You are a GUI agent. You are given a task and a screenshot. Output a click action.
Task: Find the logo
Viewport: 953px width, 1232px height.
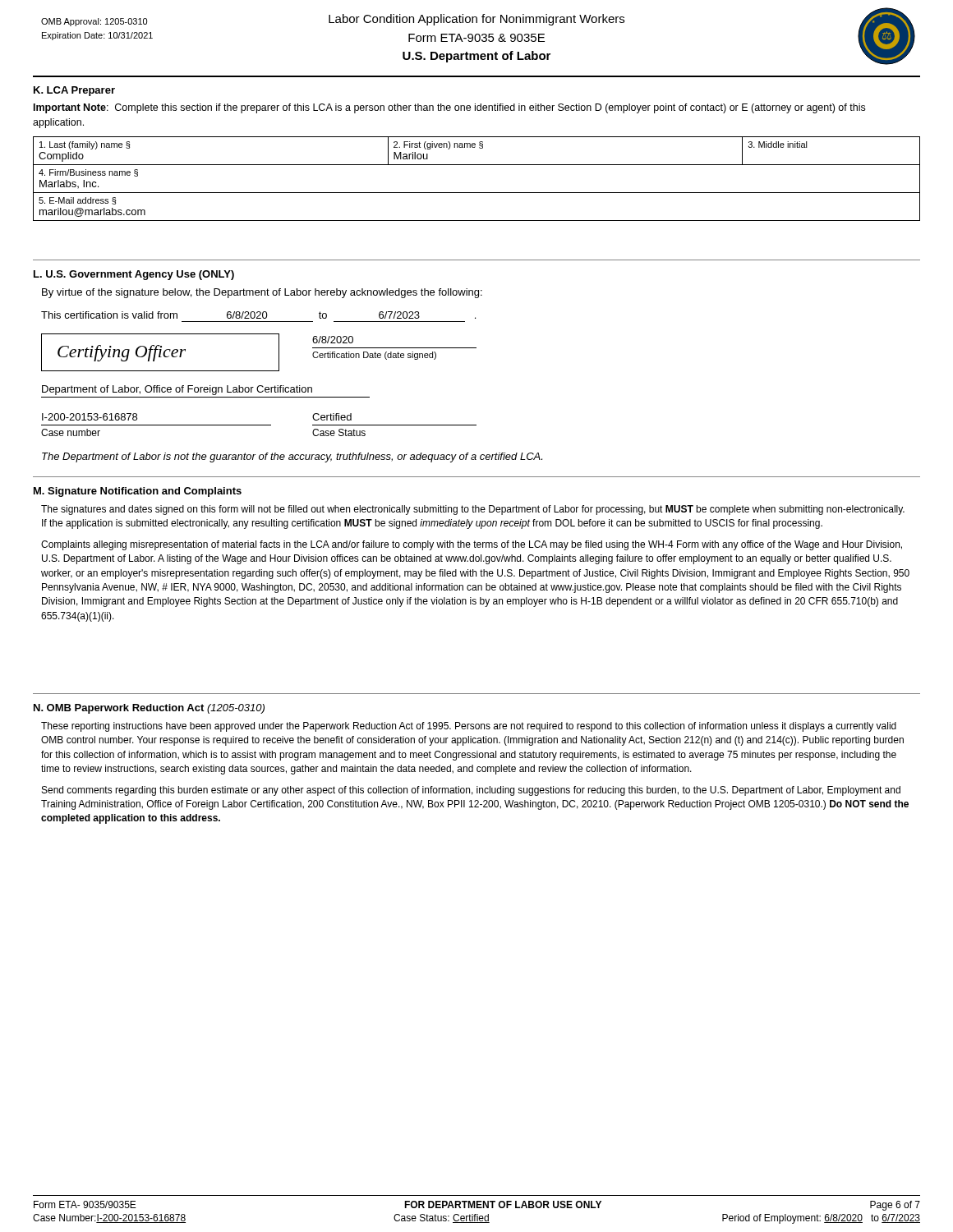click(x=886, y=36)
